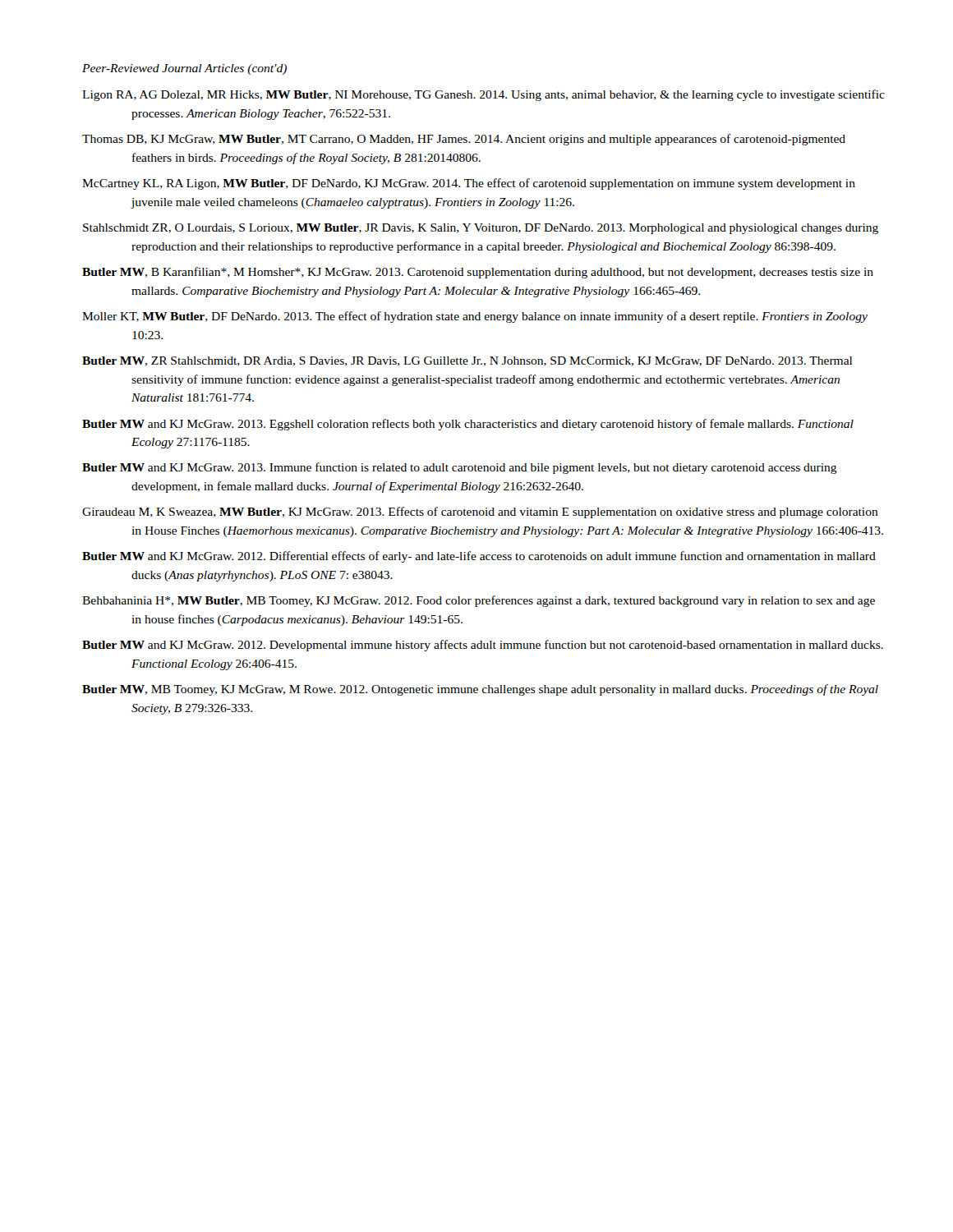
Task: Select the list item containing "Thomas DB, KJ McGraw, MW"
Action: tap(464, 148)
